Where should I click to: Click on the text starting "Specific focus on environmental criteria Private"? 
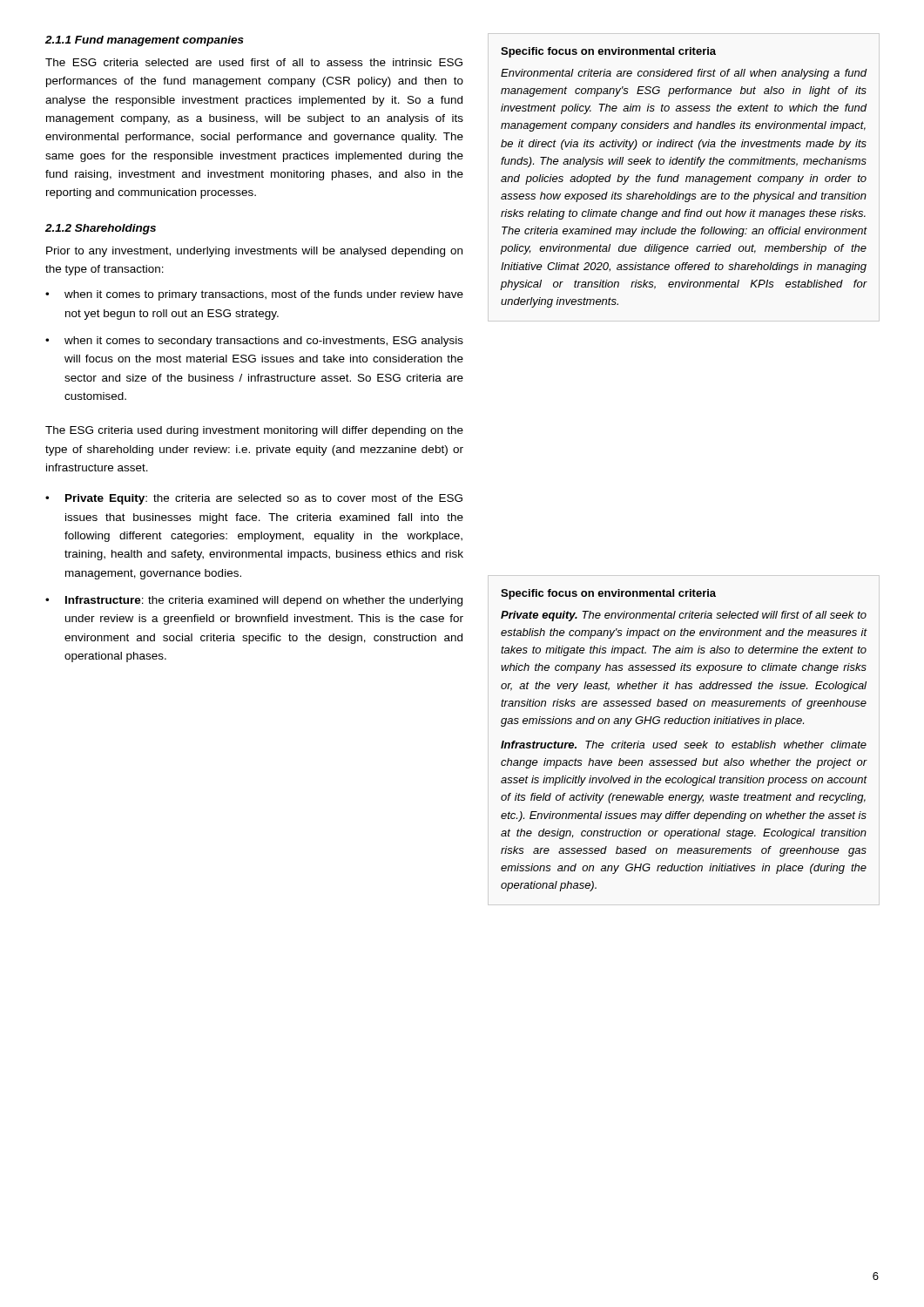684,740
